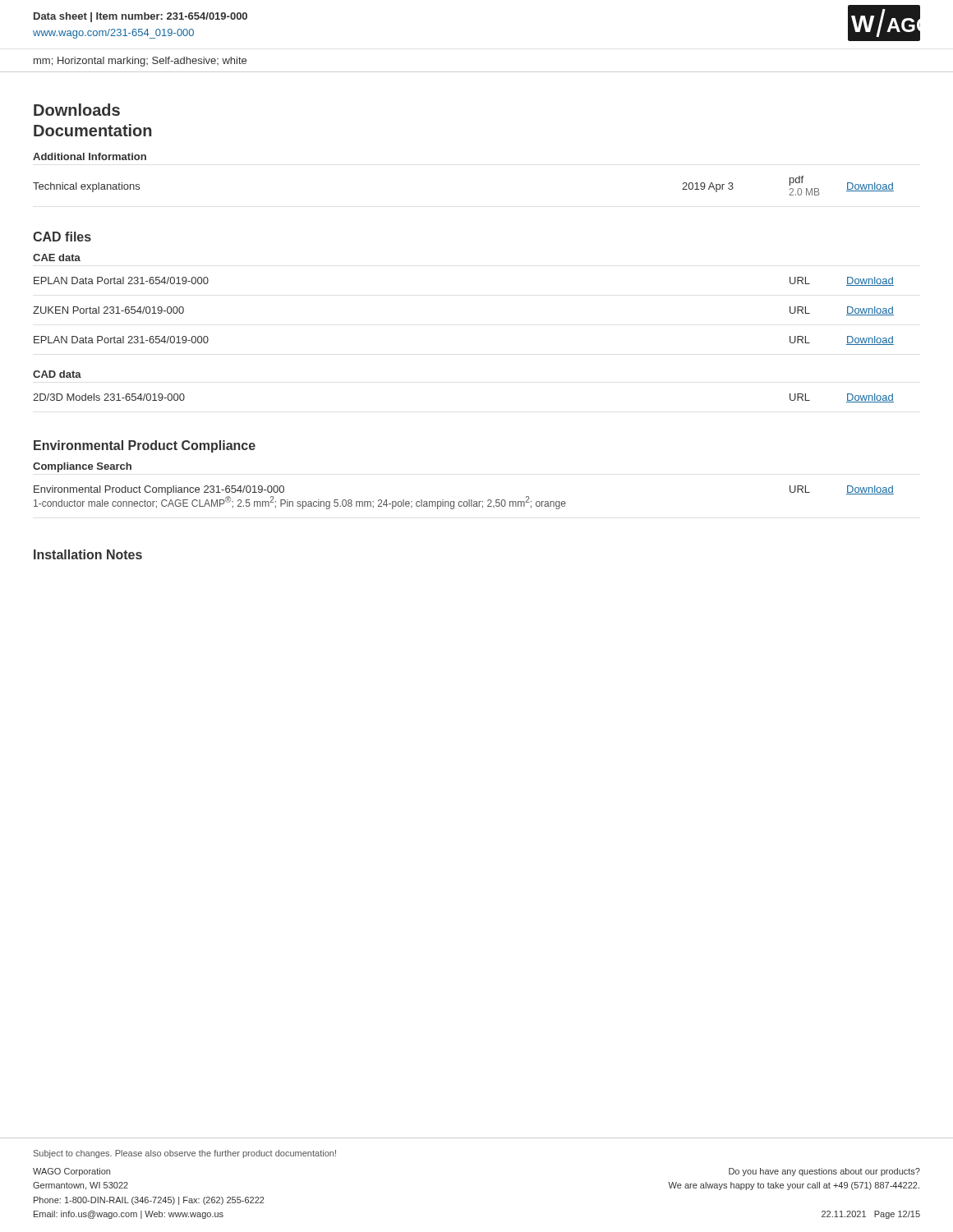The height and width of the screenshot is (1232, 953).
Task: Find "Environmental Product Compliance" on this page
Action: [x=144, y=446]
